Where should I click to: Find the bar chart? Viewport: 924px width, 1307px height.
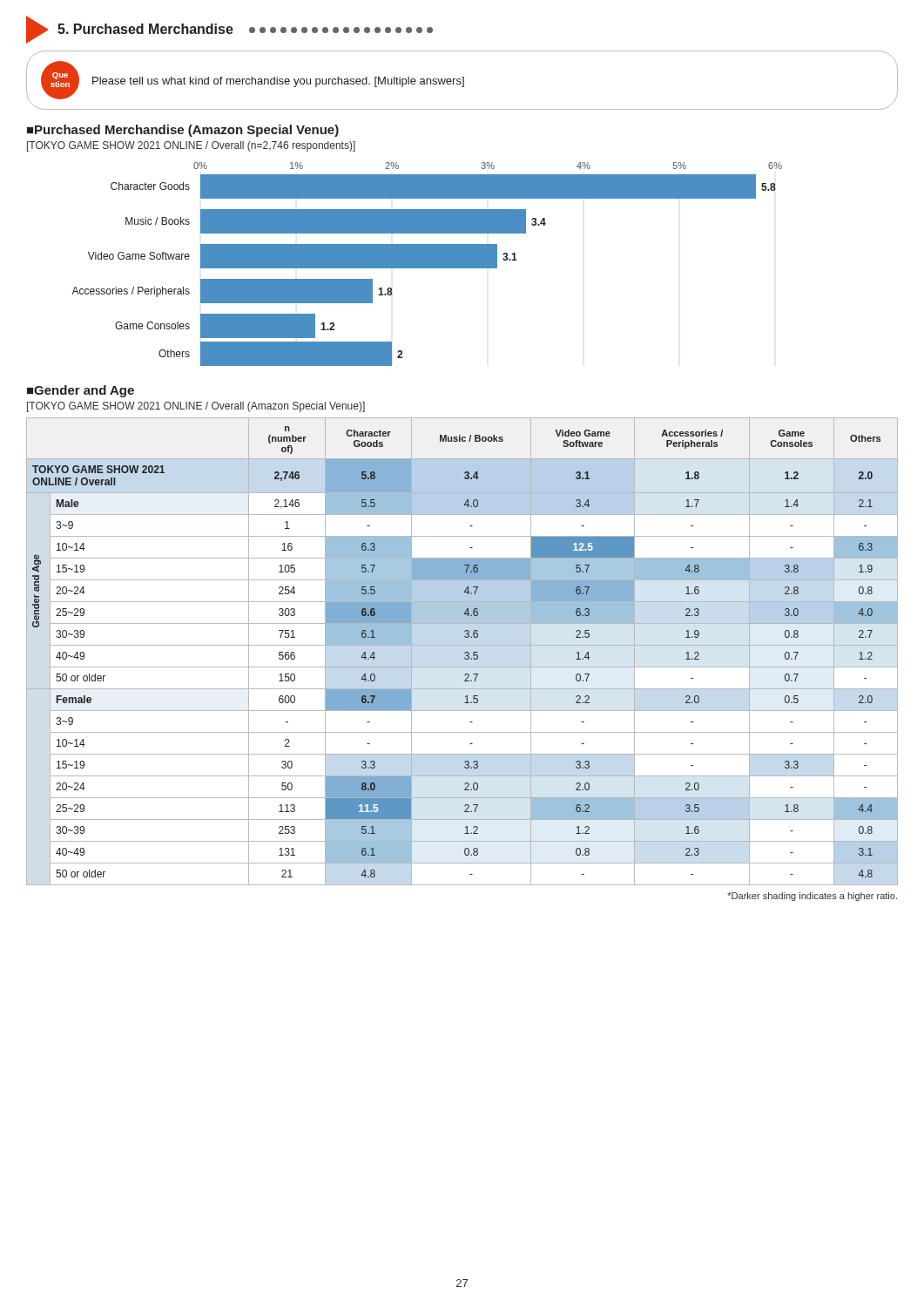[462, 264]
